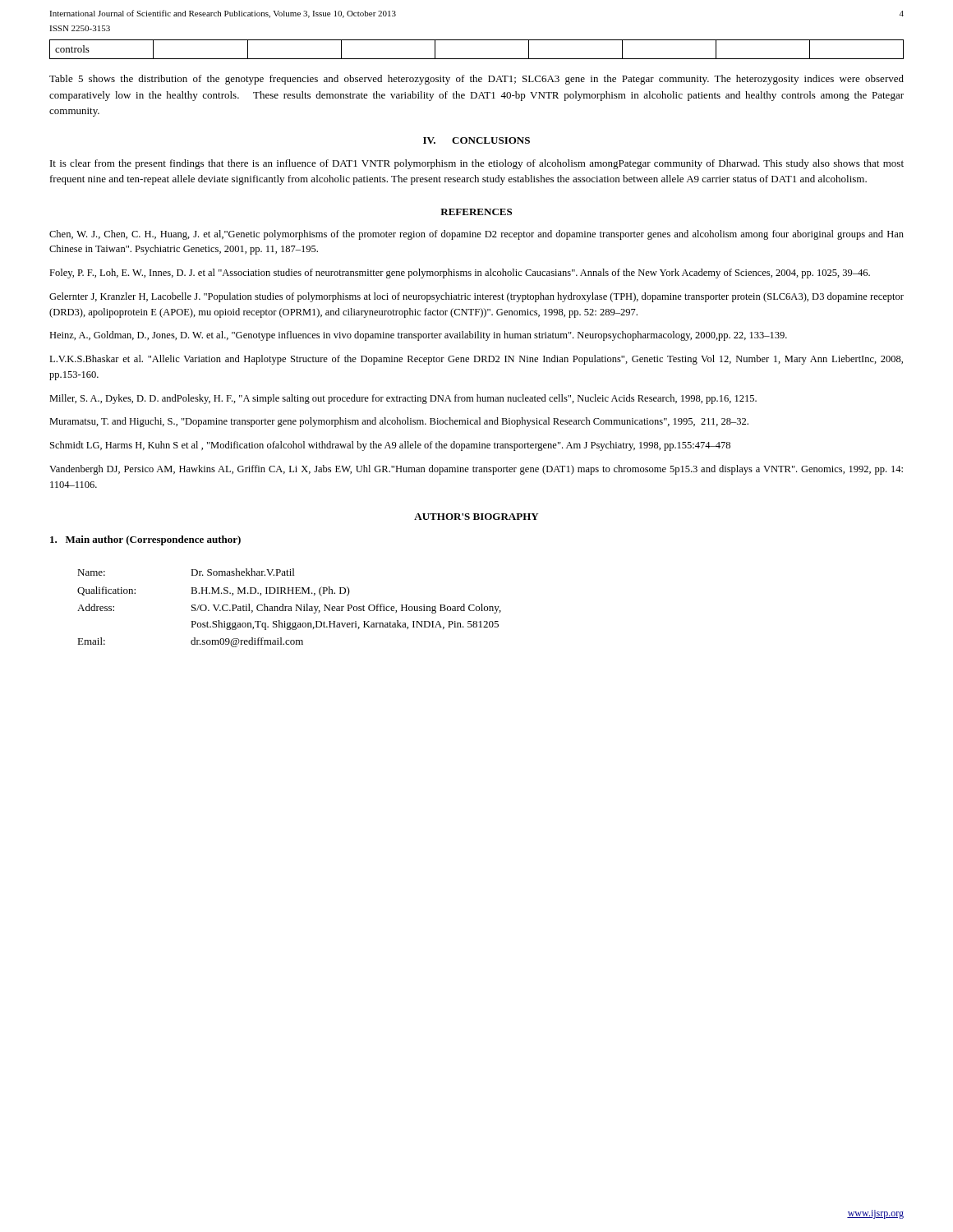Find a table

(476, 49)
